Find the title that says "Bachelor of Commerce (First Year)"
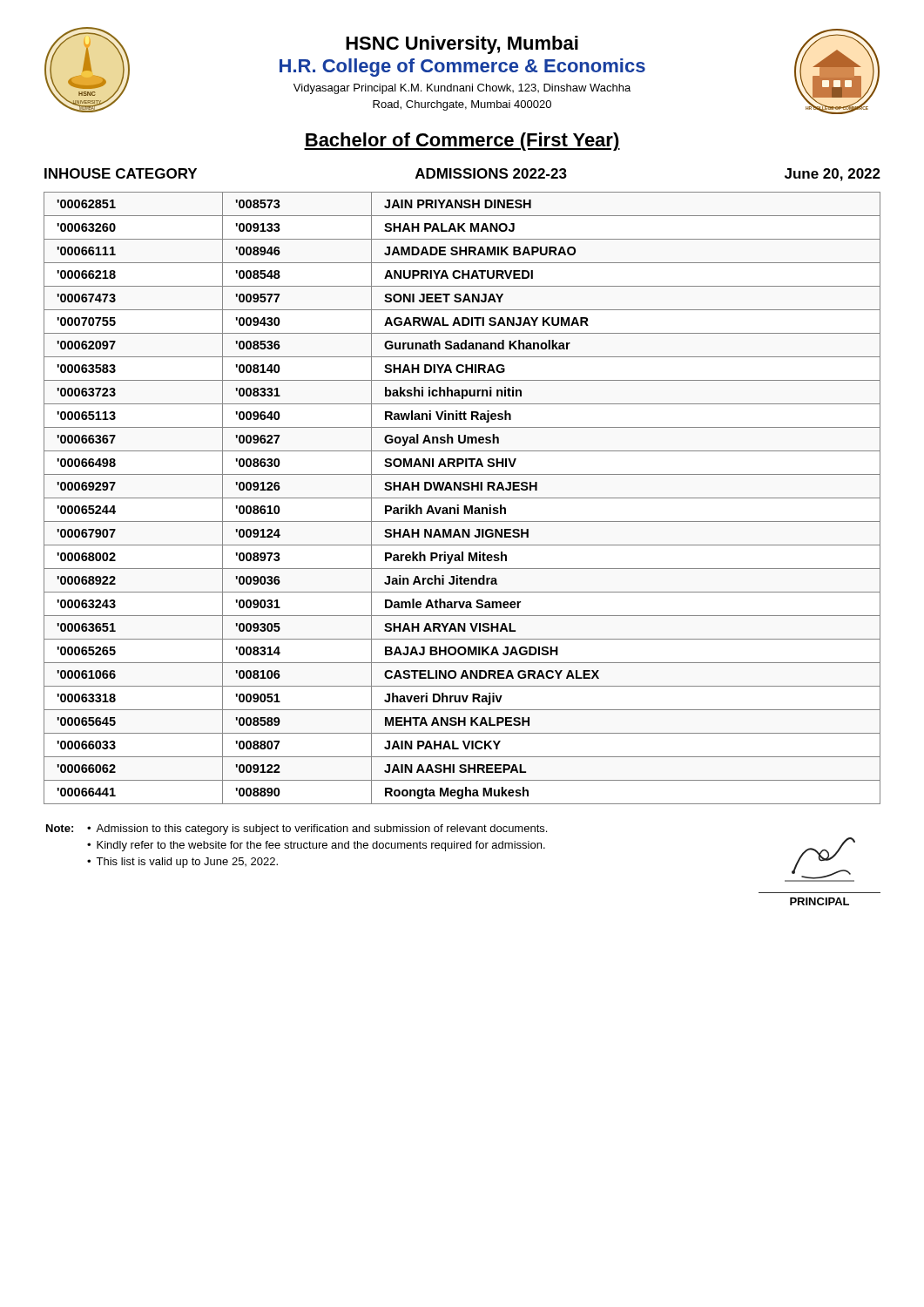The height and width of the screenshot is (1307, 924). pyautogui.click(x=462, y=140)
